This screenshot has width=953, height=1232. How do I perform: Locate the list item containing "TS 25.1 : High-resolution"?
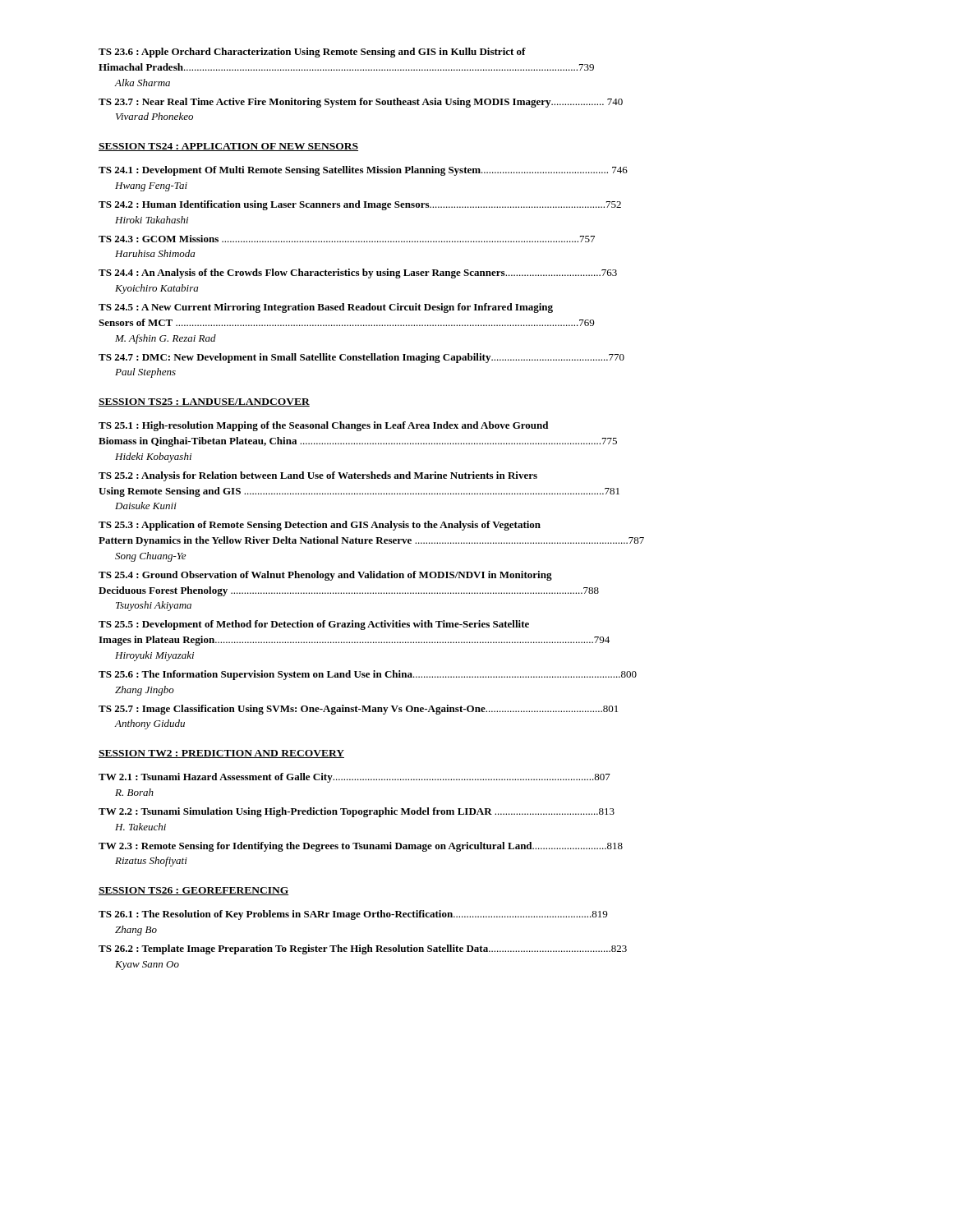tap(358, 442)
